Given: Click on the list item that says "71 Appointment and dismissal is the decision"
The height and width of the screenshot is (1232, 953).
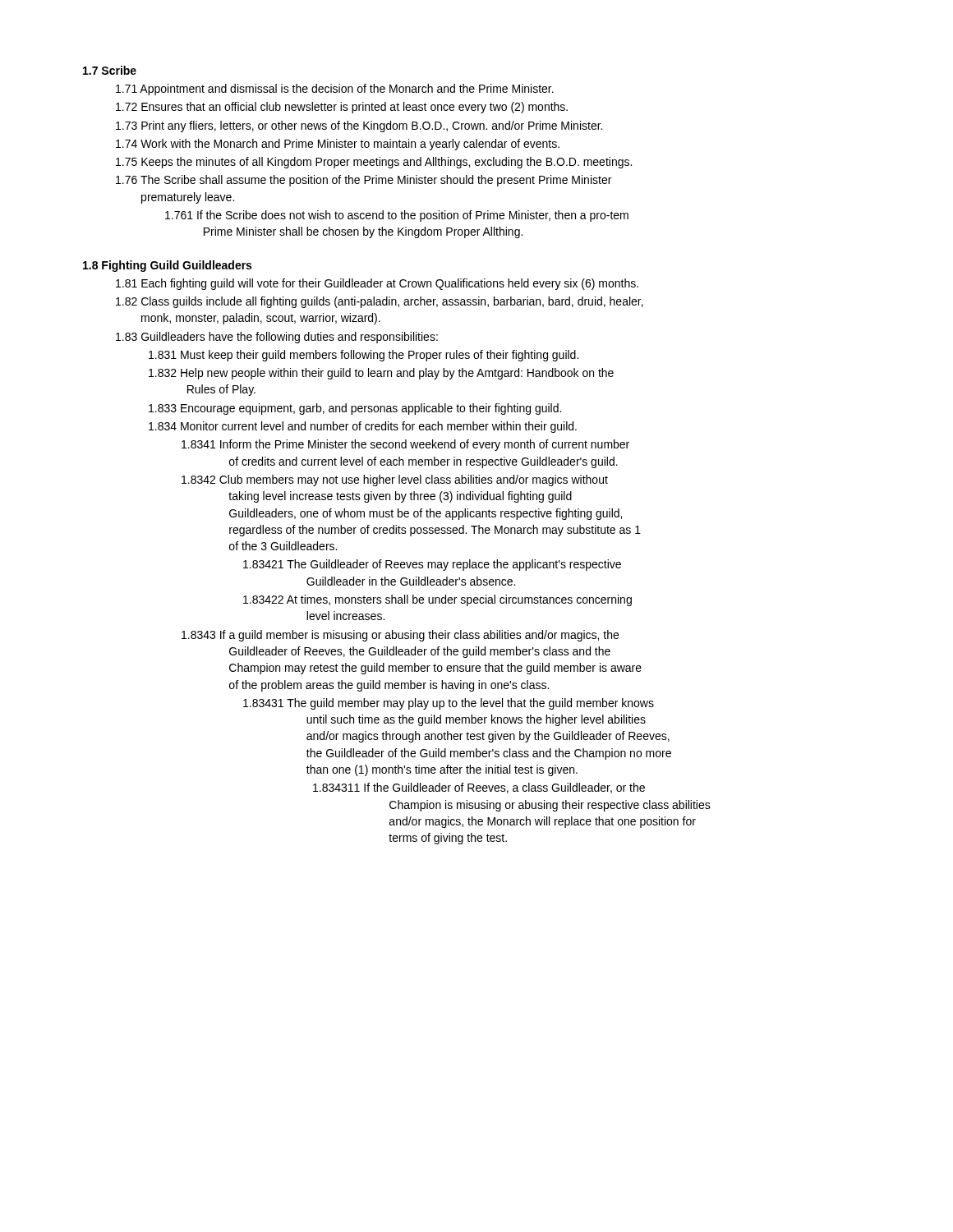Looking at the screenshot, I should click(335, 89).
